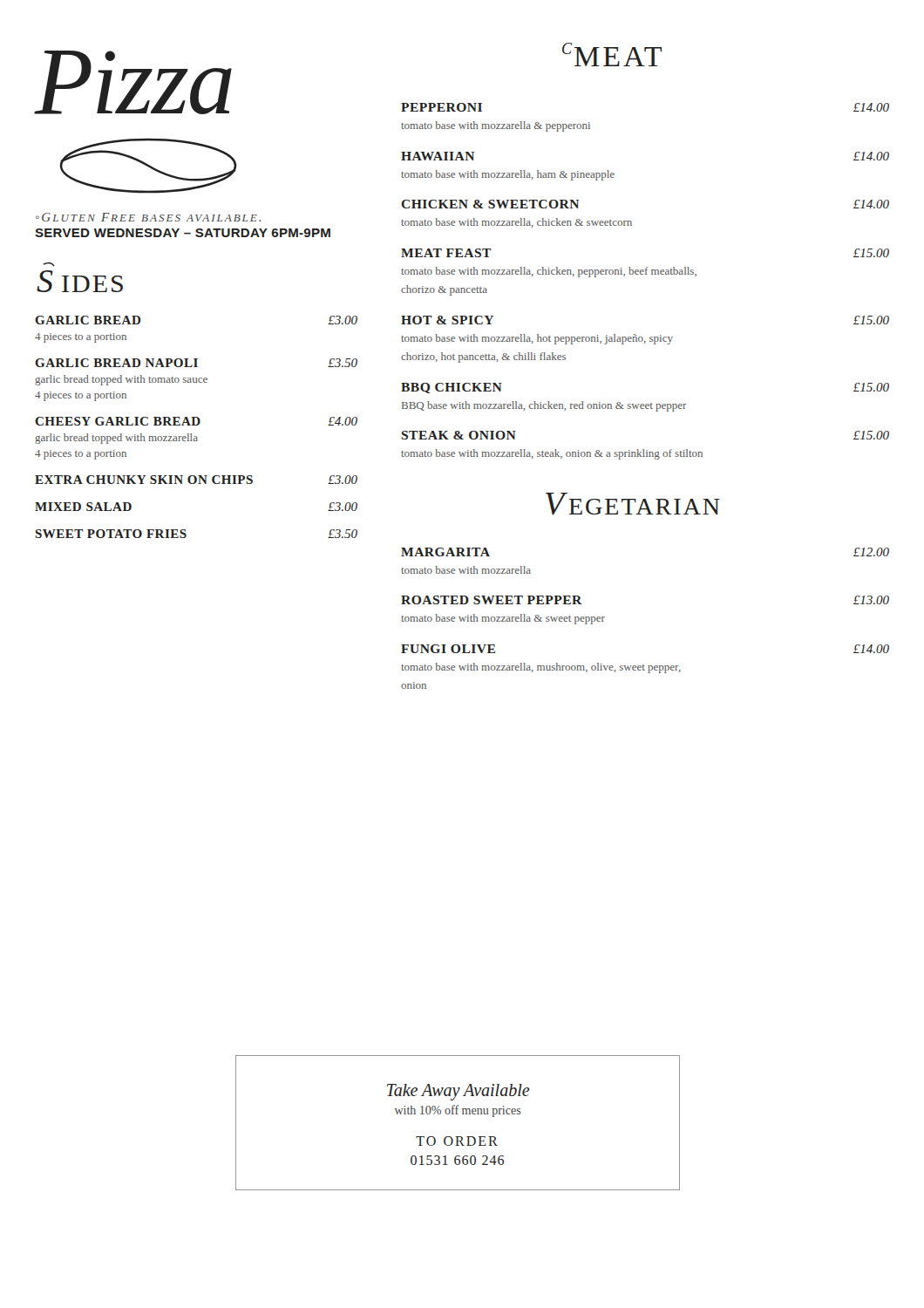Screen dimensions: 1308x924
Task: Click on the block starting "C MEAT"
Action: click(645, 57)
